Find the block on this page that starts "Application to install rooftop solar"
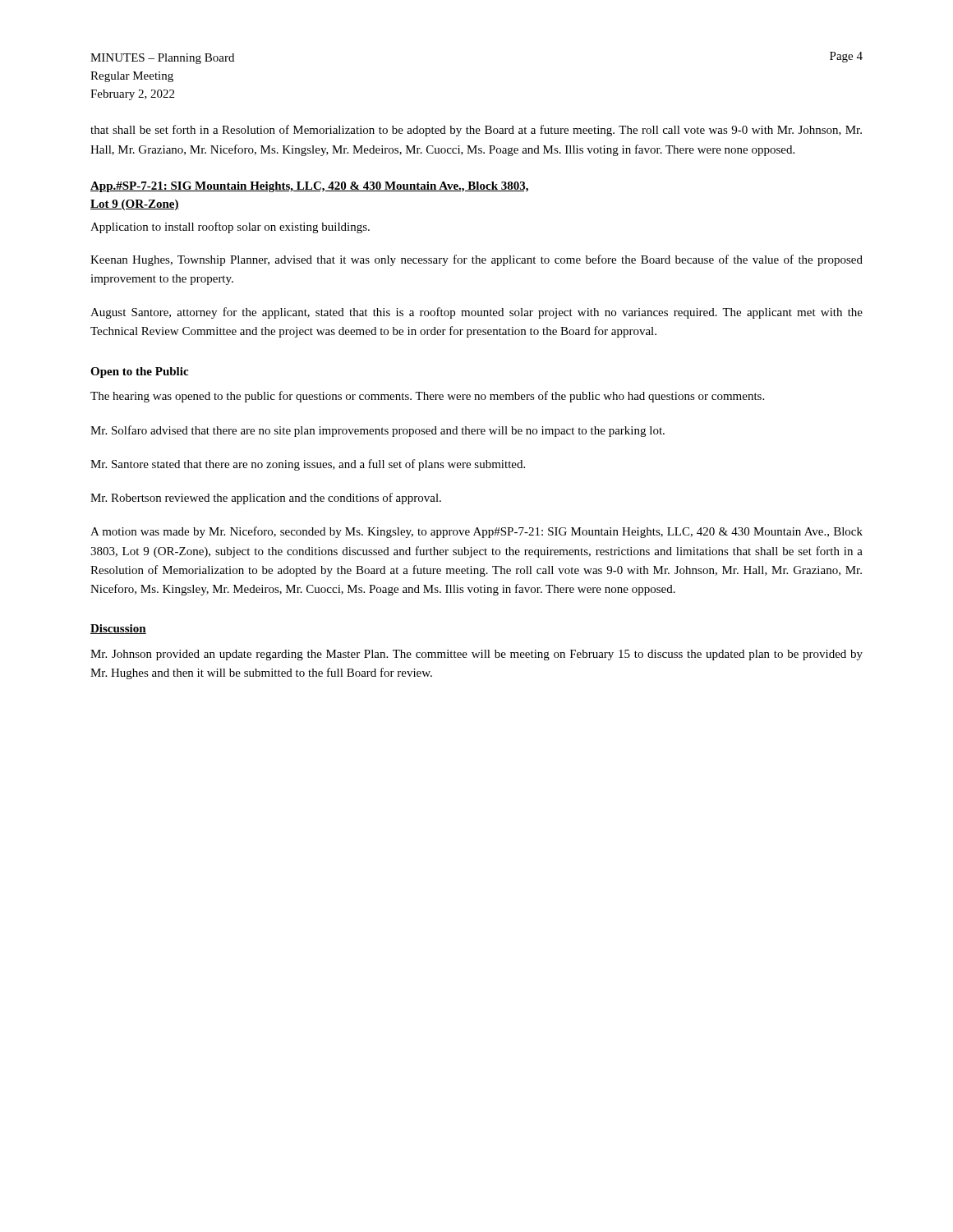Viewport: 953px width, 1232px height. tap(230, 227)
